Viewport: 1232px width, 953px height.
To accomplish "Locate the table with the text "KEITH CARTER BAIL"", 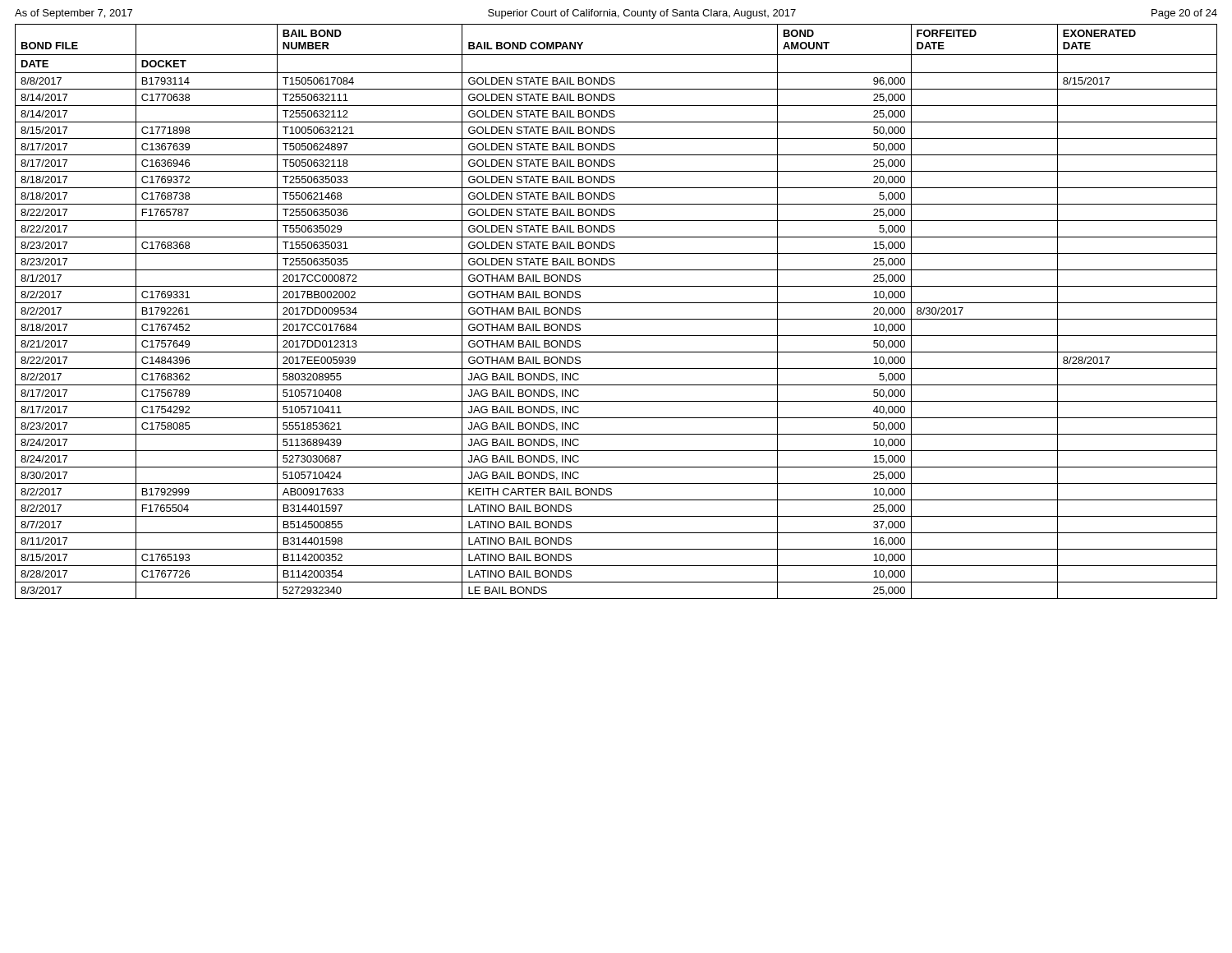I will [x=616, y=311].
